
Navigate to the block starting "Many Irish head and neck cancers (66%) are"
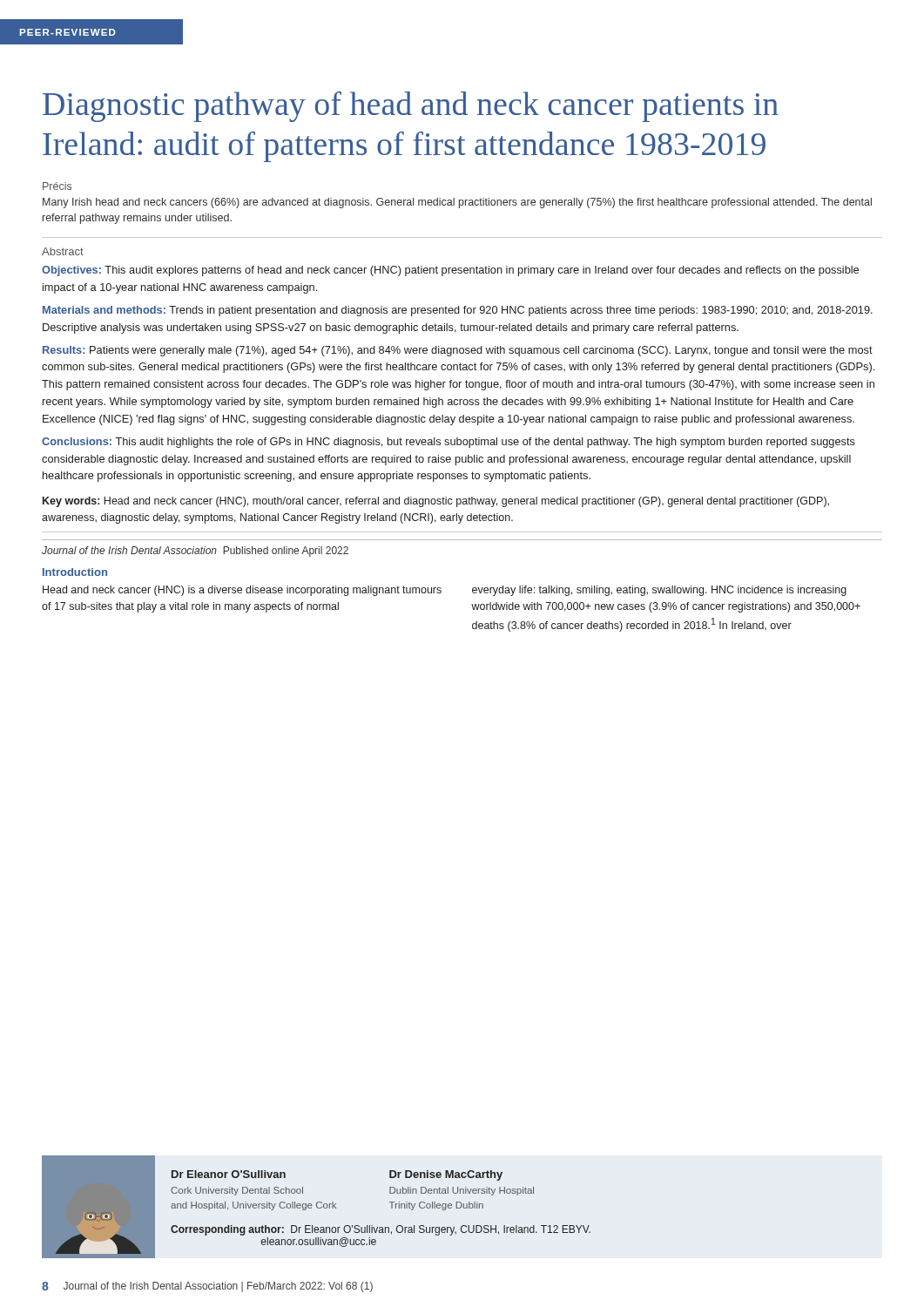[457, 210]
